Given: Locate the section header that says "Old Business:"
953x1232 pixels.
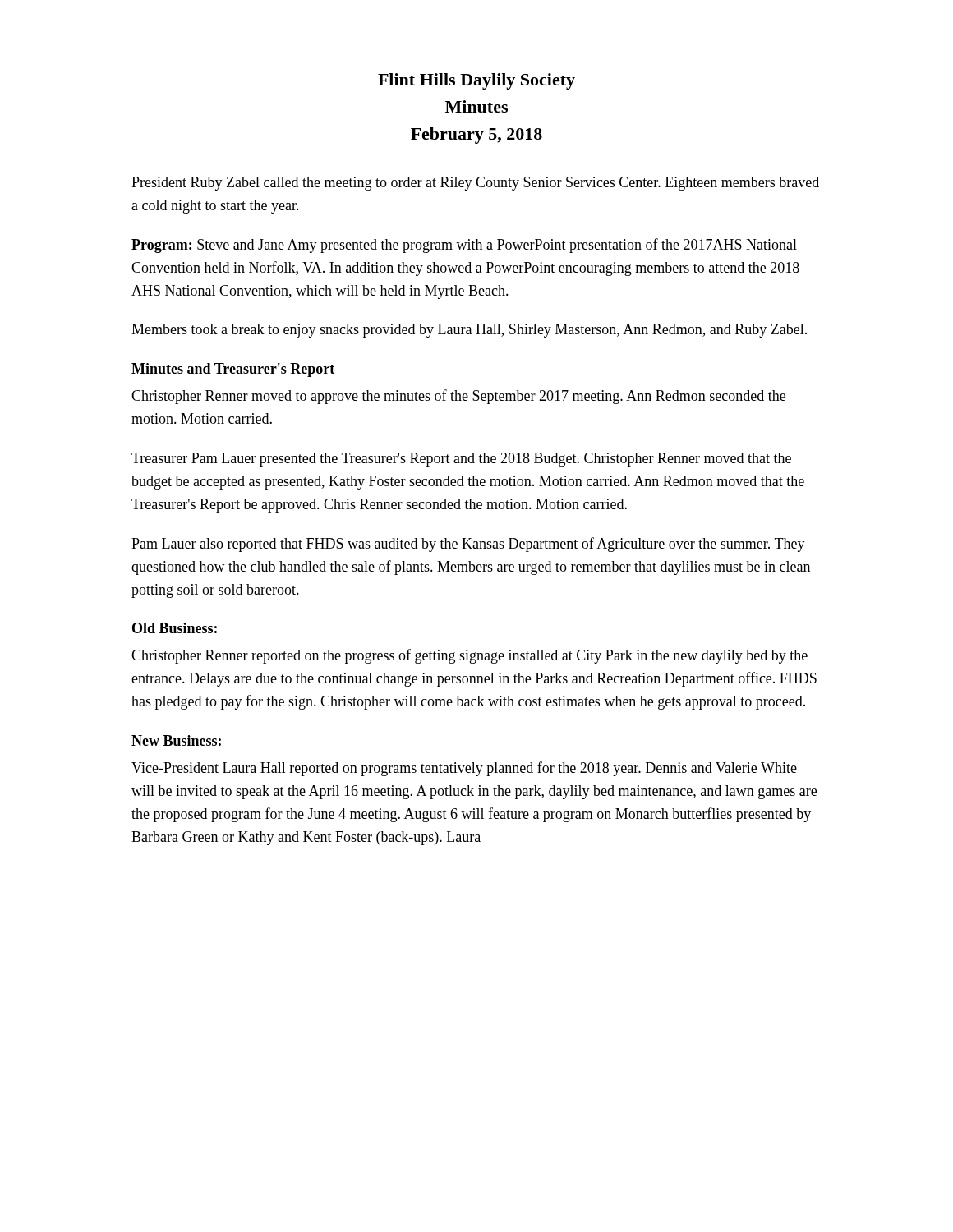Looking at the screenshot, I should click(x=175, y=629).
